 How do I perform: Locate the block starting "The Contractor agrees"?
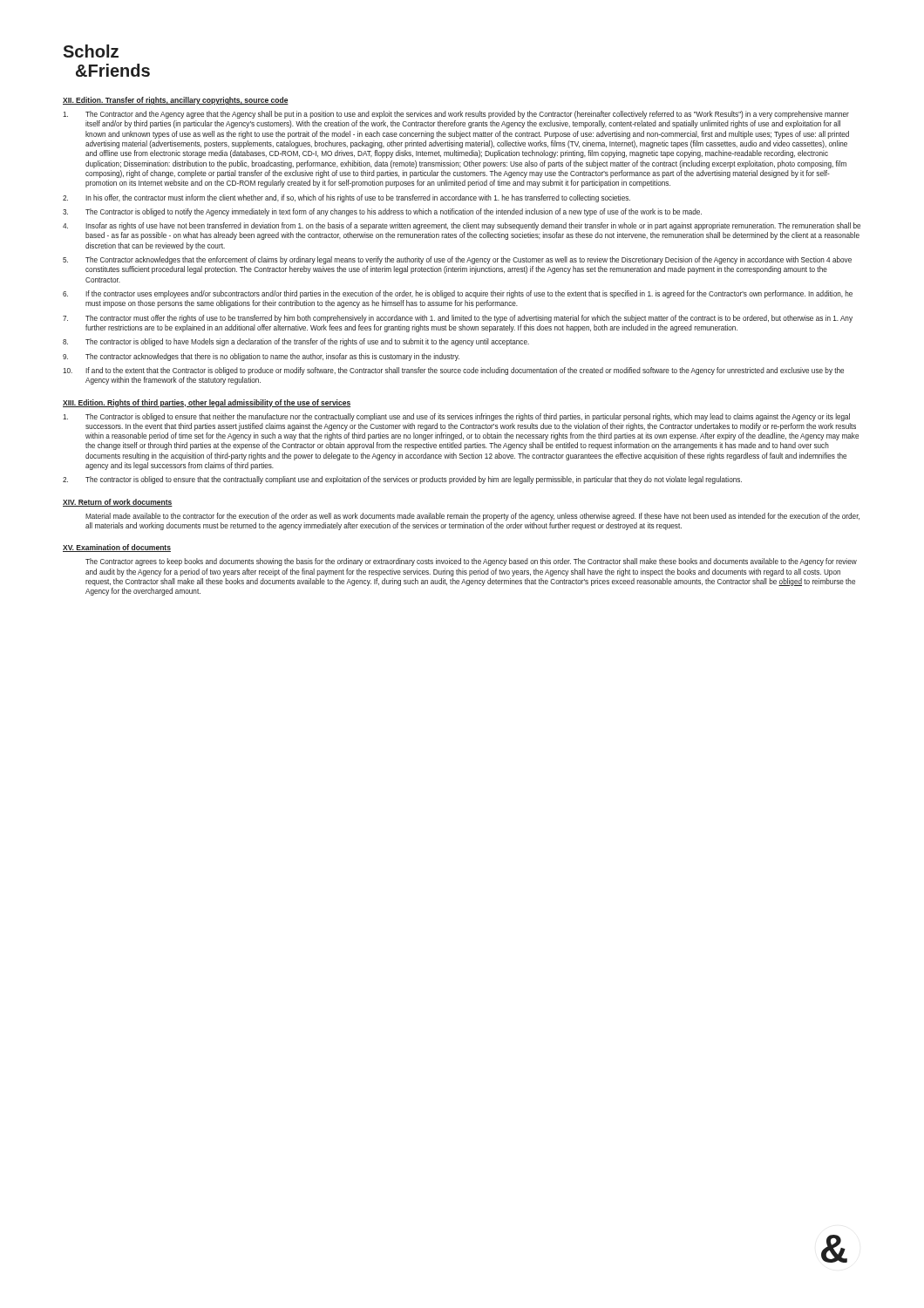[x=471, y=577]
